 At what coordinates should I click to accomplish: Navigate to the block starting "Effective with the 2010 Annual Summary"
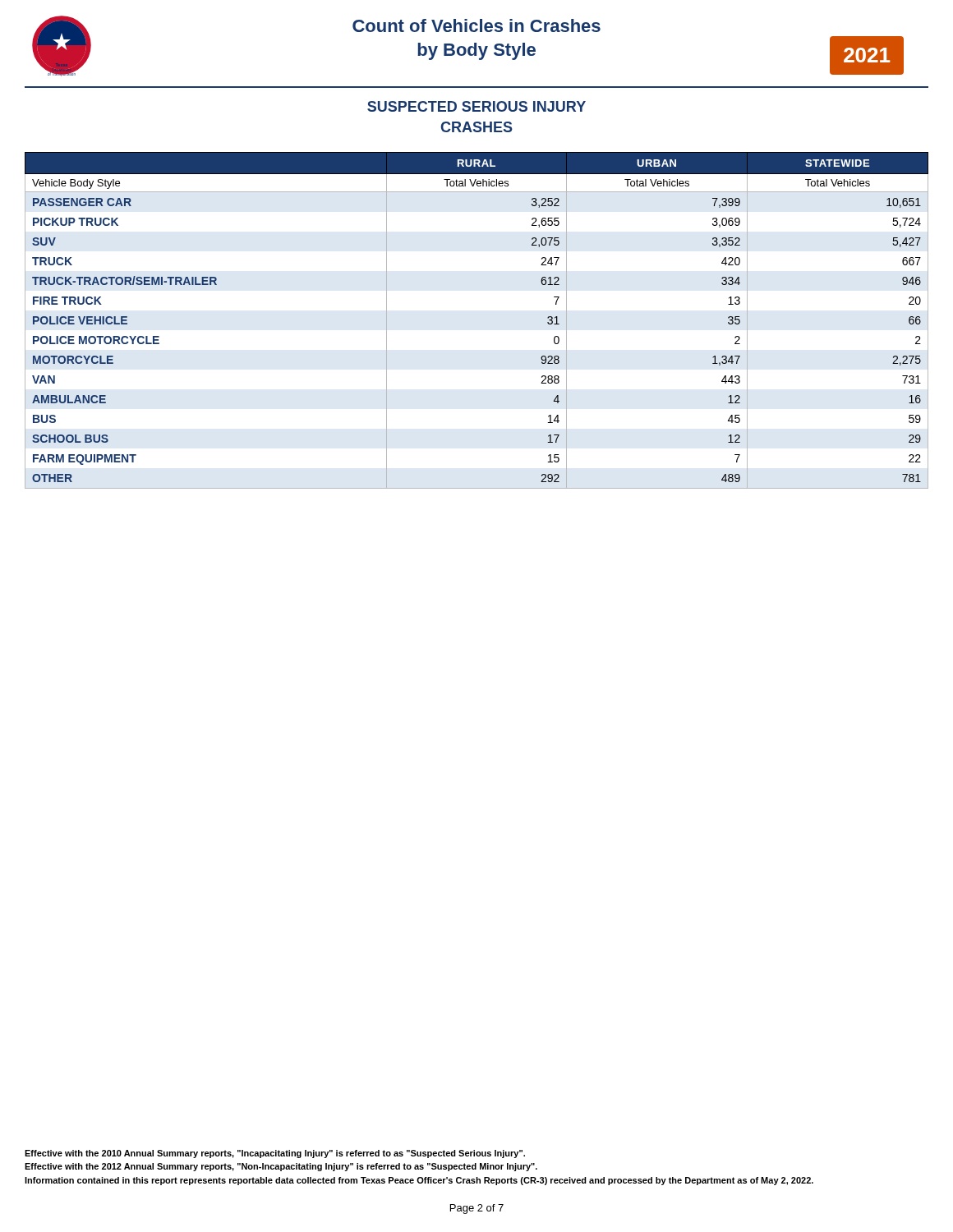[x=419, y=1166]
